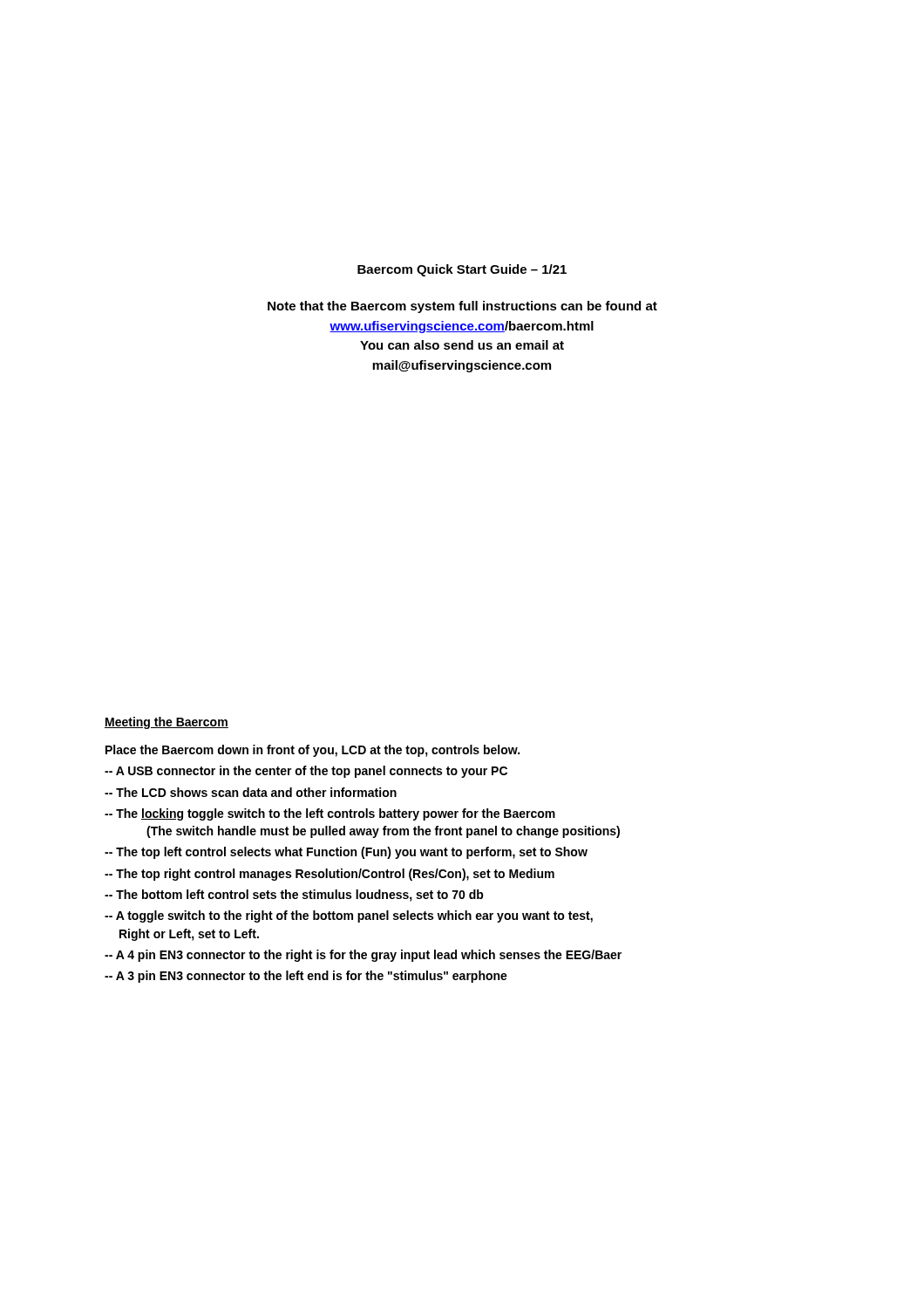Screen dimensions: 1308x924
Task: Where is the passage that starts "-- The top right control"?
Action: pyautogui.click(x=330, y=874)
